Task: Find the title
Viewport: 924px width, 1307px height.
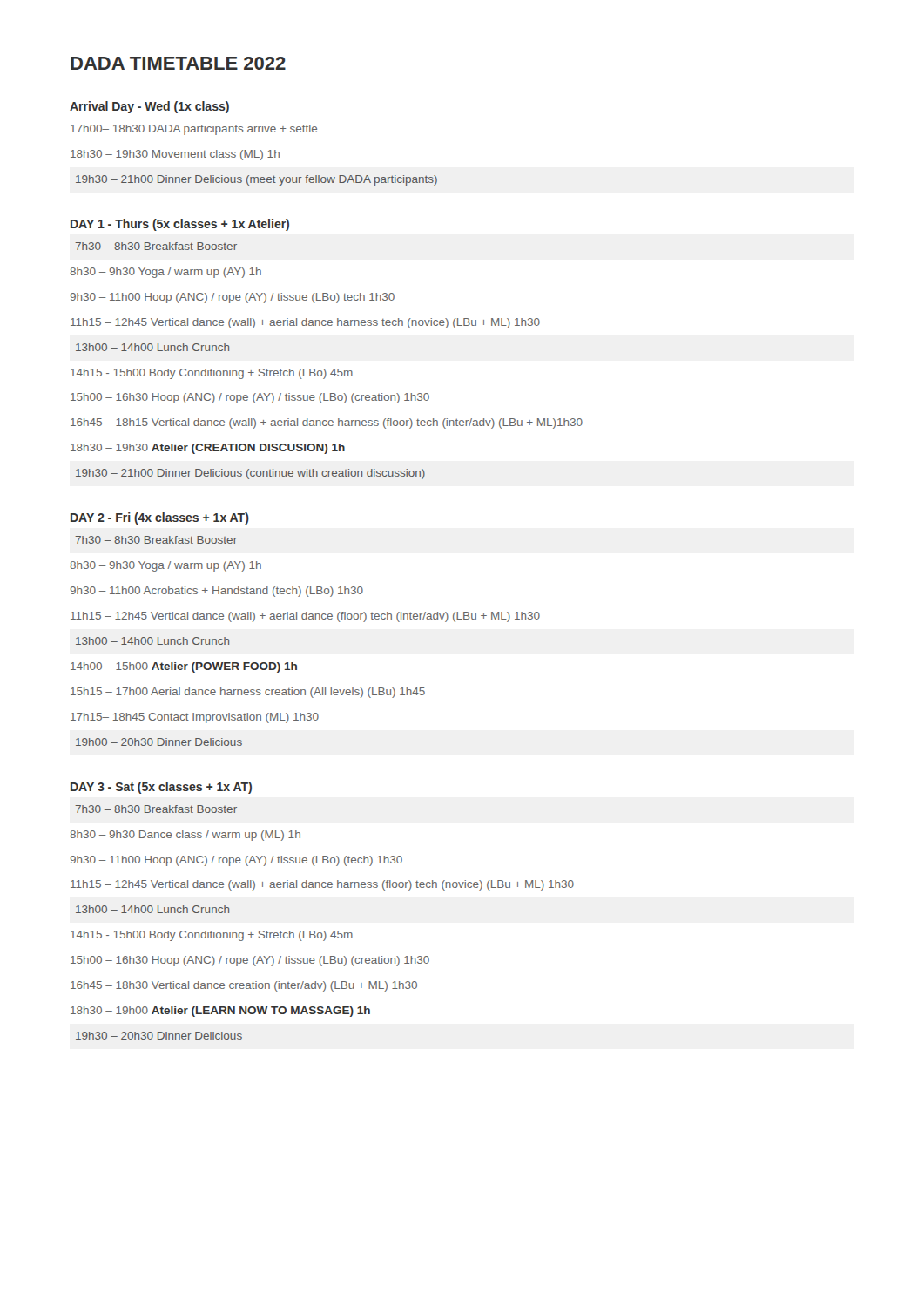Action: coord(178,63)
